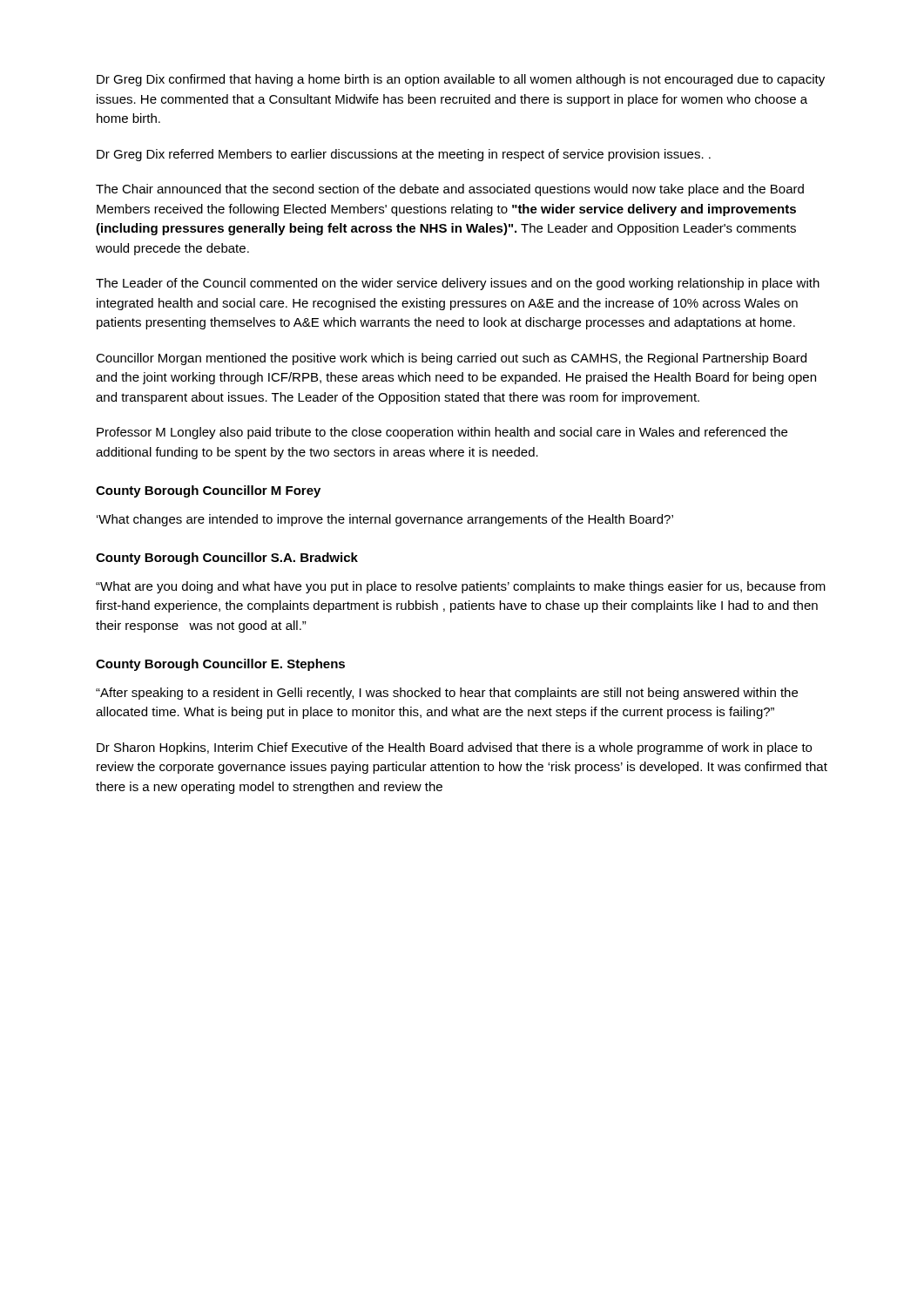Viewport: 924px width, 1307px height.
Task: Find the section header with the text "County Borough Councillor S.A."
Action: [227, 557]
